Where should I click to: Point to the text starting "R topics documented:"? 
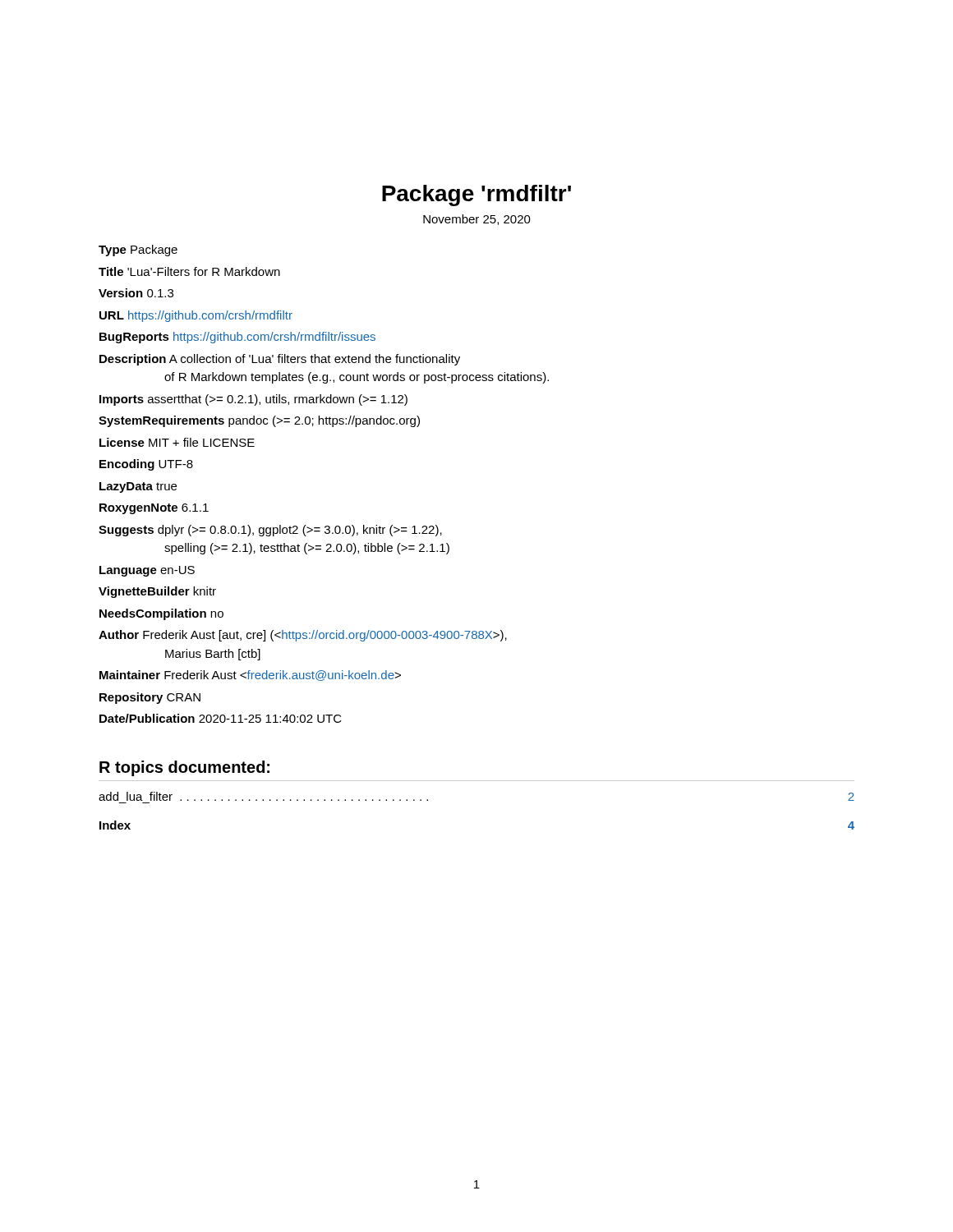(x=185, y=767)
